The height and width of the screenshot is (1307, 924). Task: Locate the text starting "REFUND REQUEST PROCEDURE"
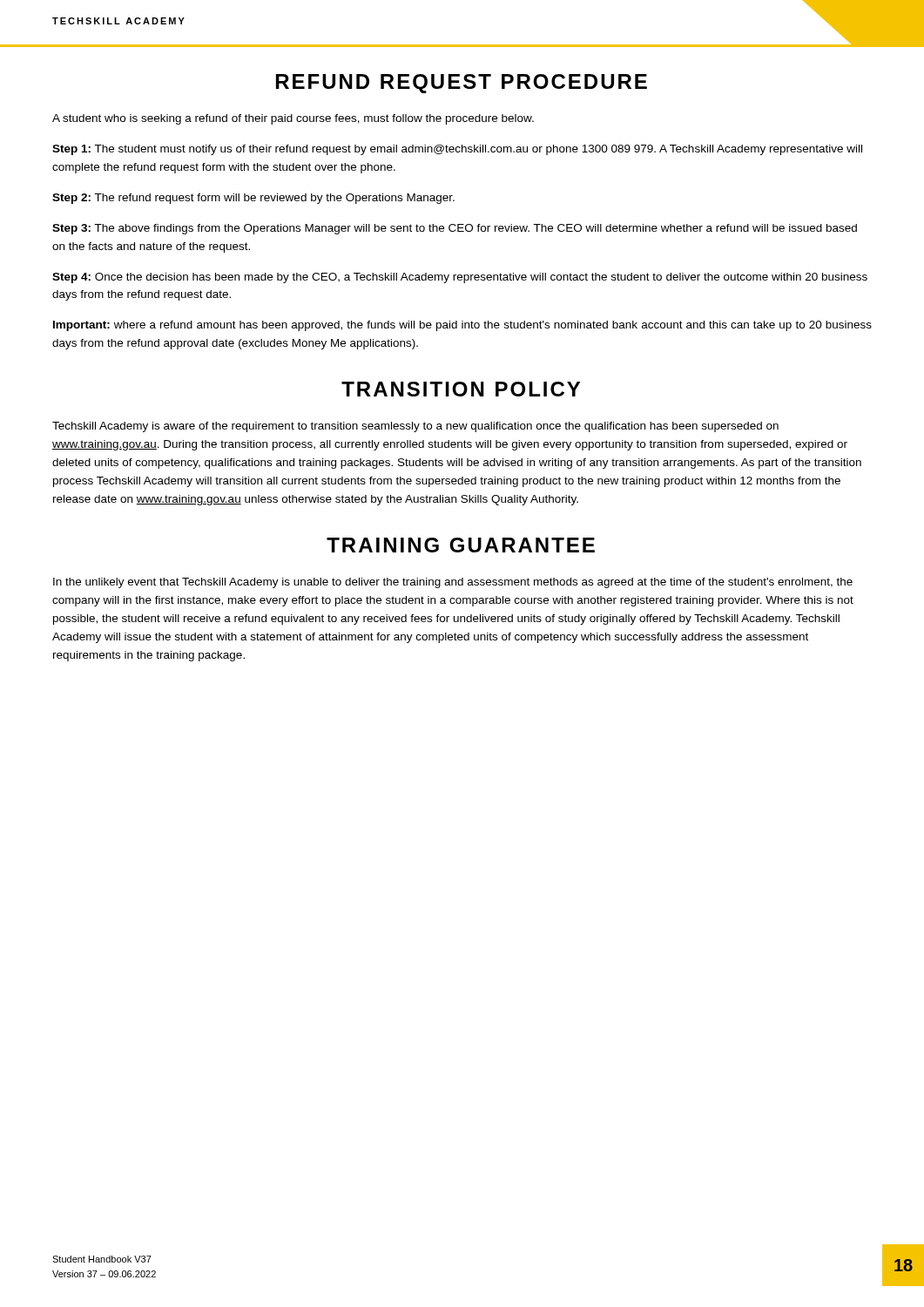coord(462,82)
